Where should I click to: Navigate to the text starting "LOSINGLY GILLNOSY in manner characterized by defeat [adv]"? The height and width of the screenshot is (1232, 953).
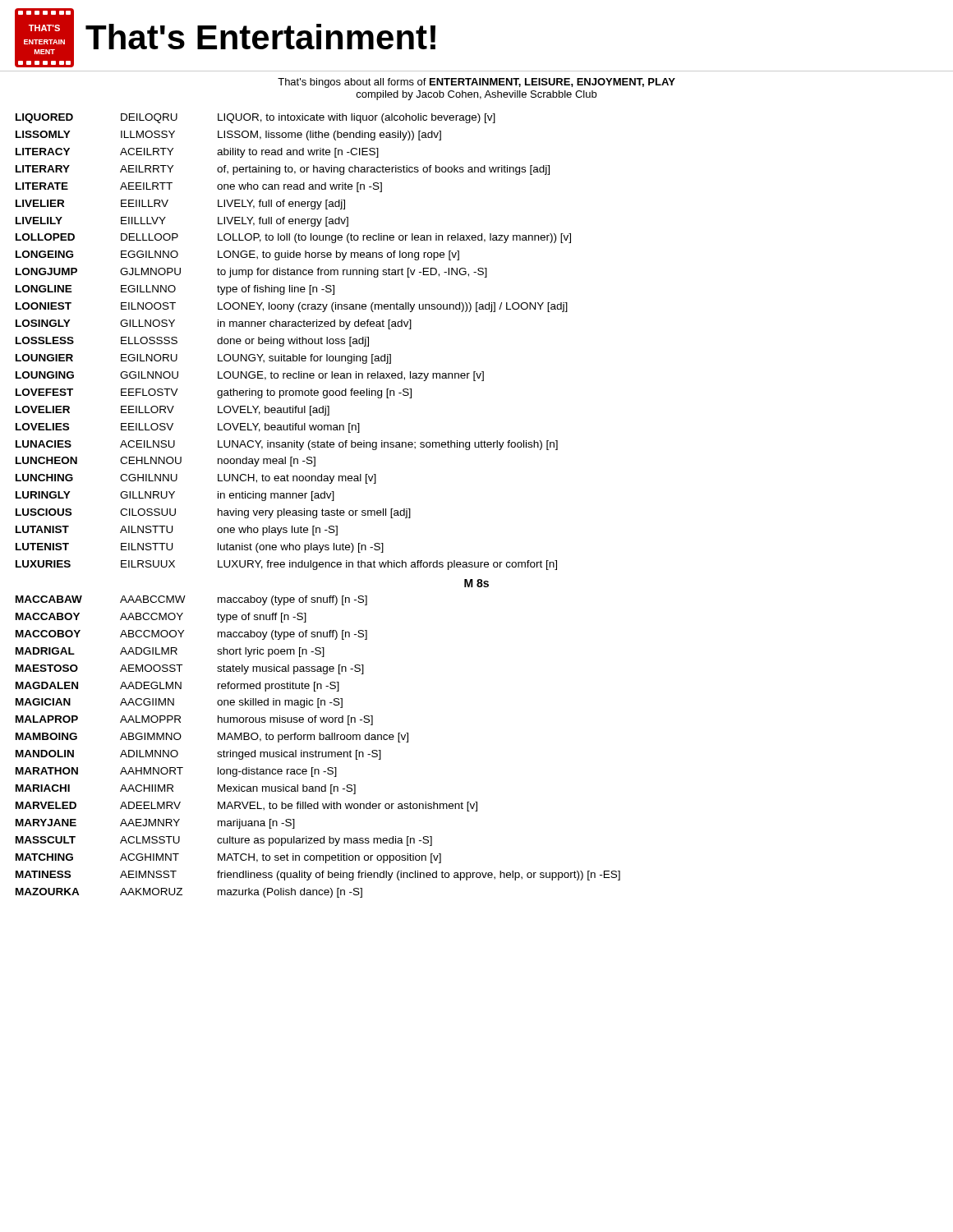coord(214,324)
